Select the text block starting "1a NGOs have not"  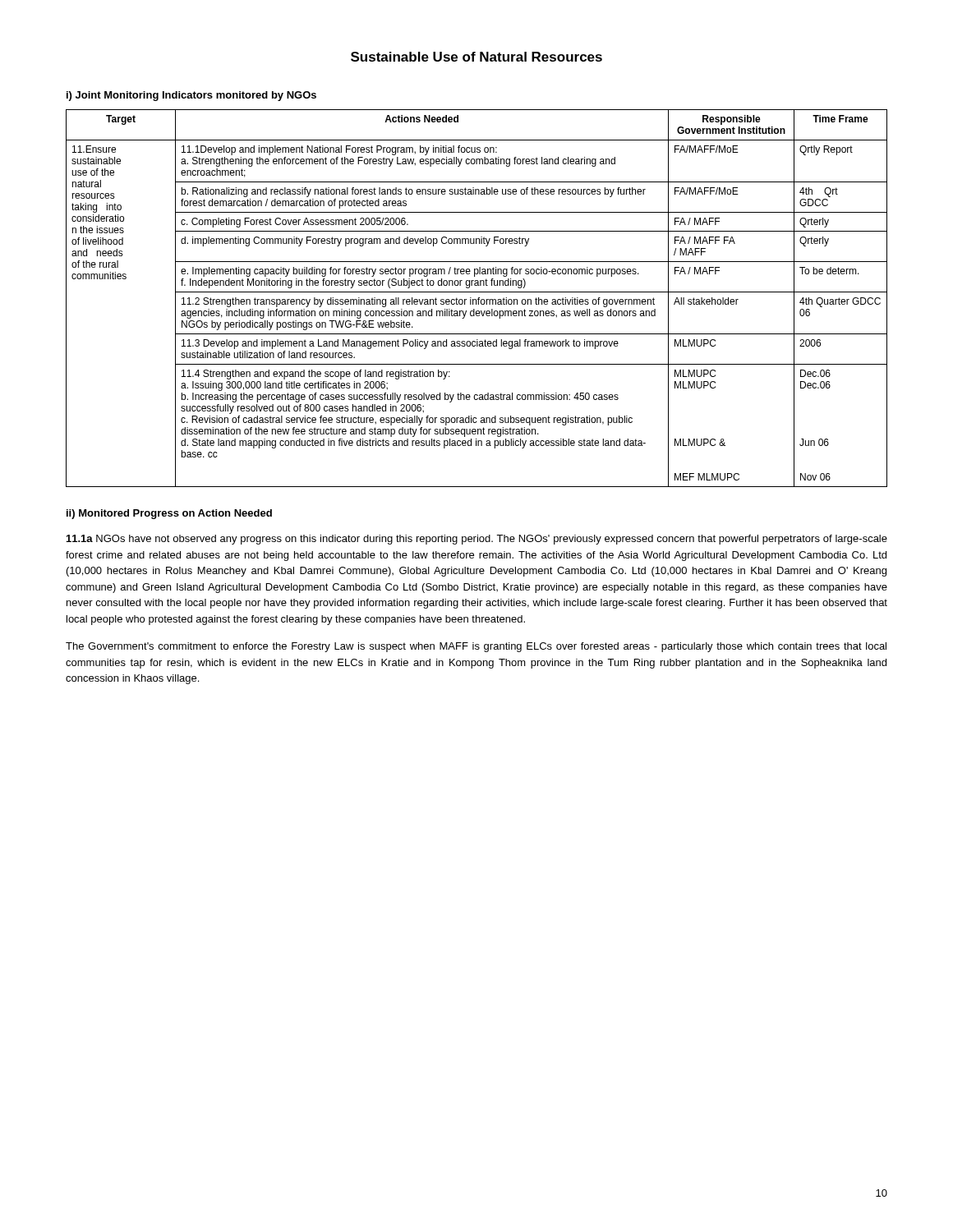point(476,578)
